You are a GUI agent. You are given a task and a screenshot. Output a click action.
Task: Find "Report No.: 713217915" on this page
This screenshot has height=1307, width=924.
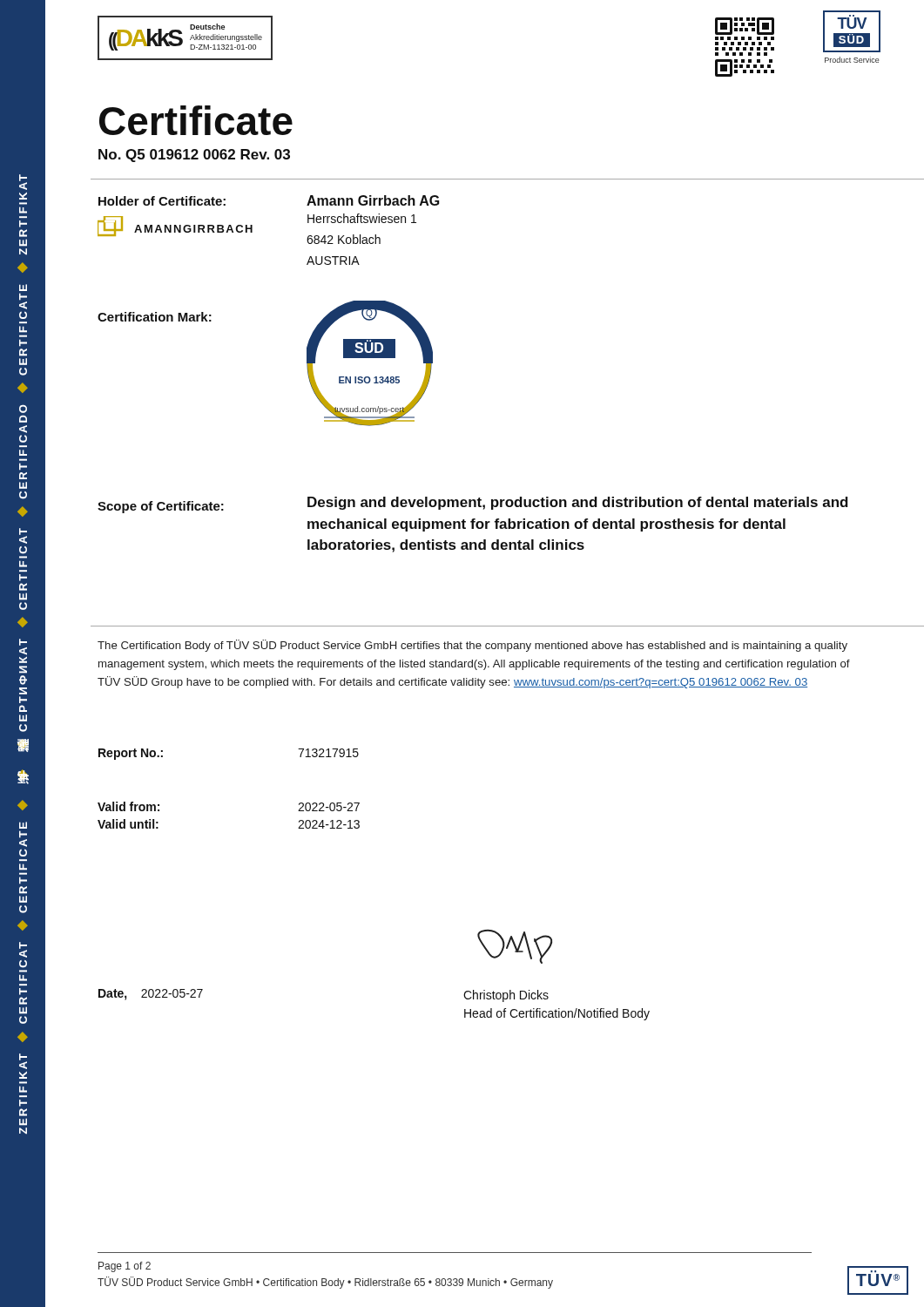coord(134,754)
